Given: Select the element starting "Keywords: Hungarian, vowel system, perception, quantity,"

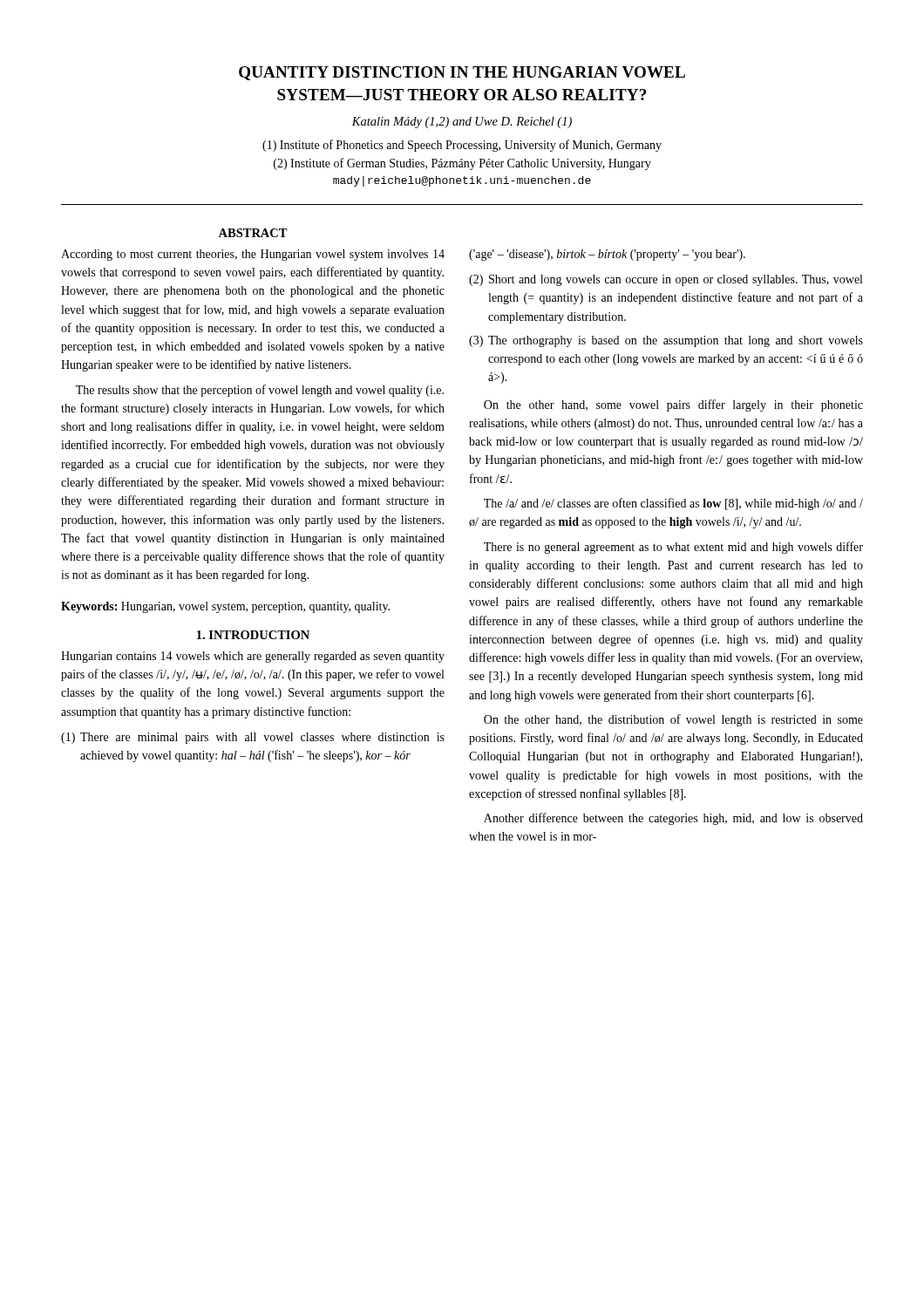Looking at the screenshot, I should coord(253,606).
